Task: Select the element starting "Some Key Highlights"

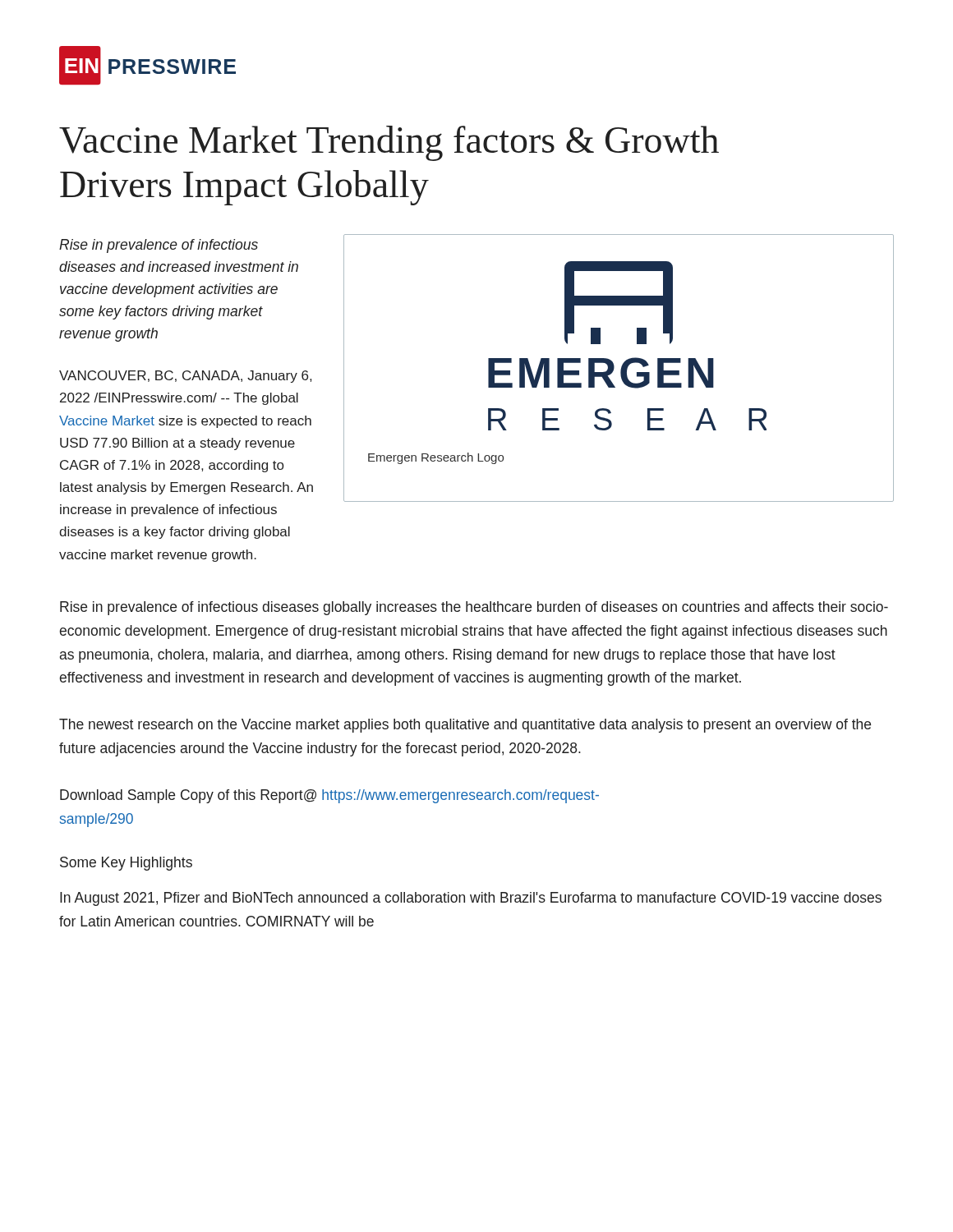Action: (126, 864)
